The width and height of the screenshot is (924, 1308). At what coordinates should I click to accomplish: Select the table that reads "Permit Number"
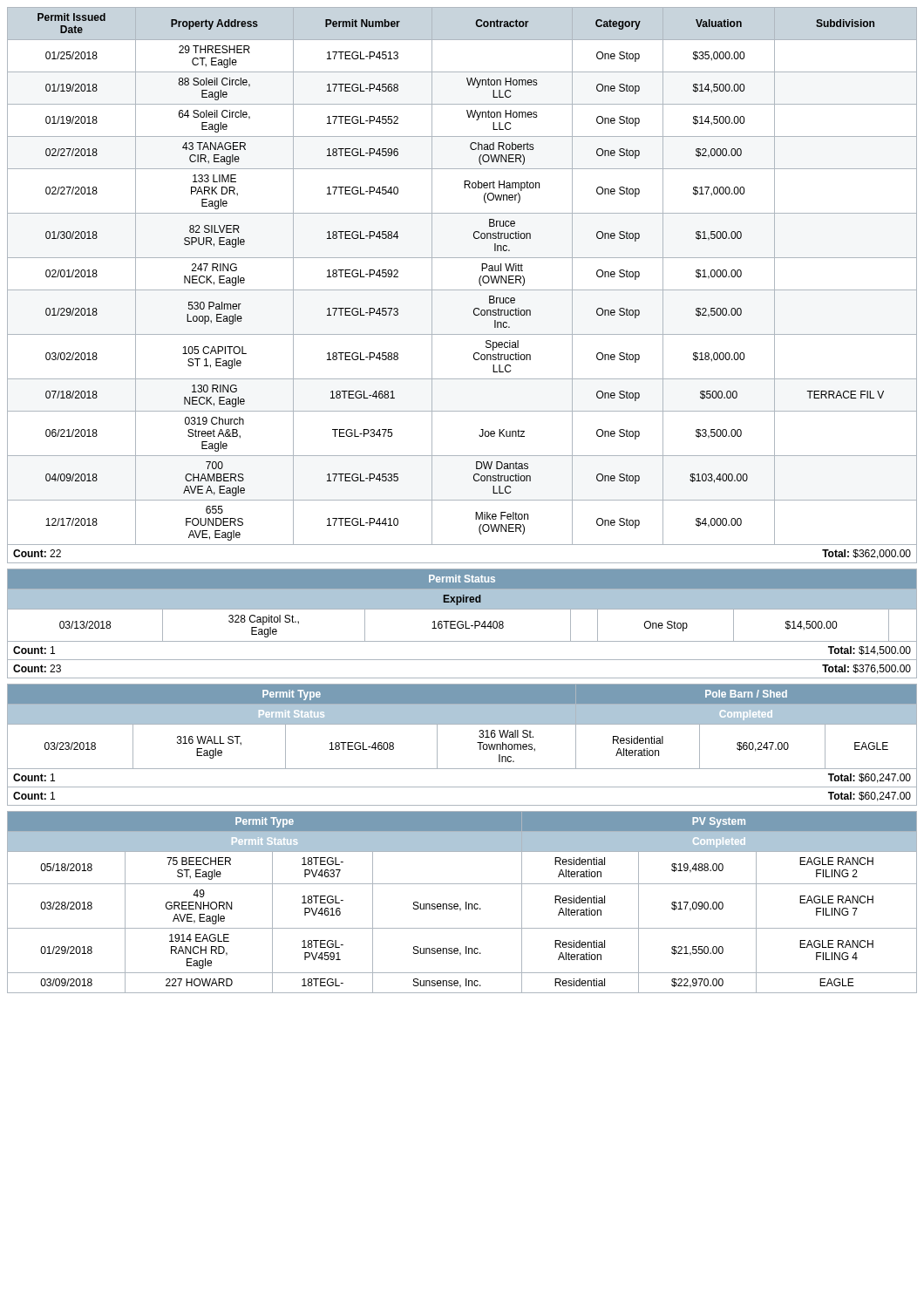click(462, 276)
